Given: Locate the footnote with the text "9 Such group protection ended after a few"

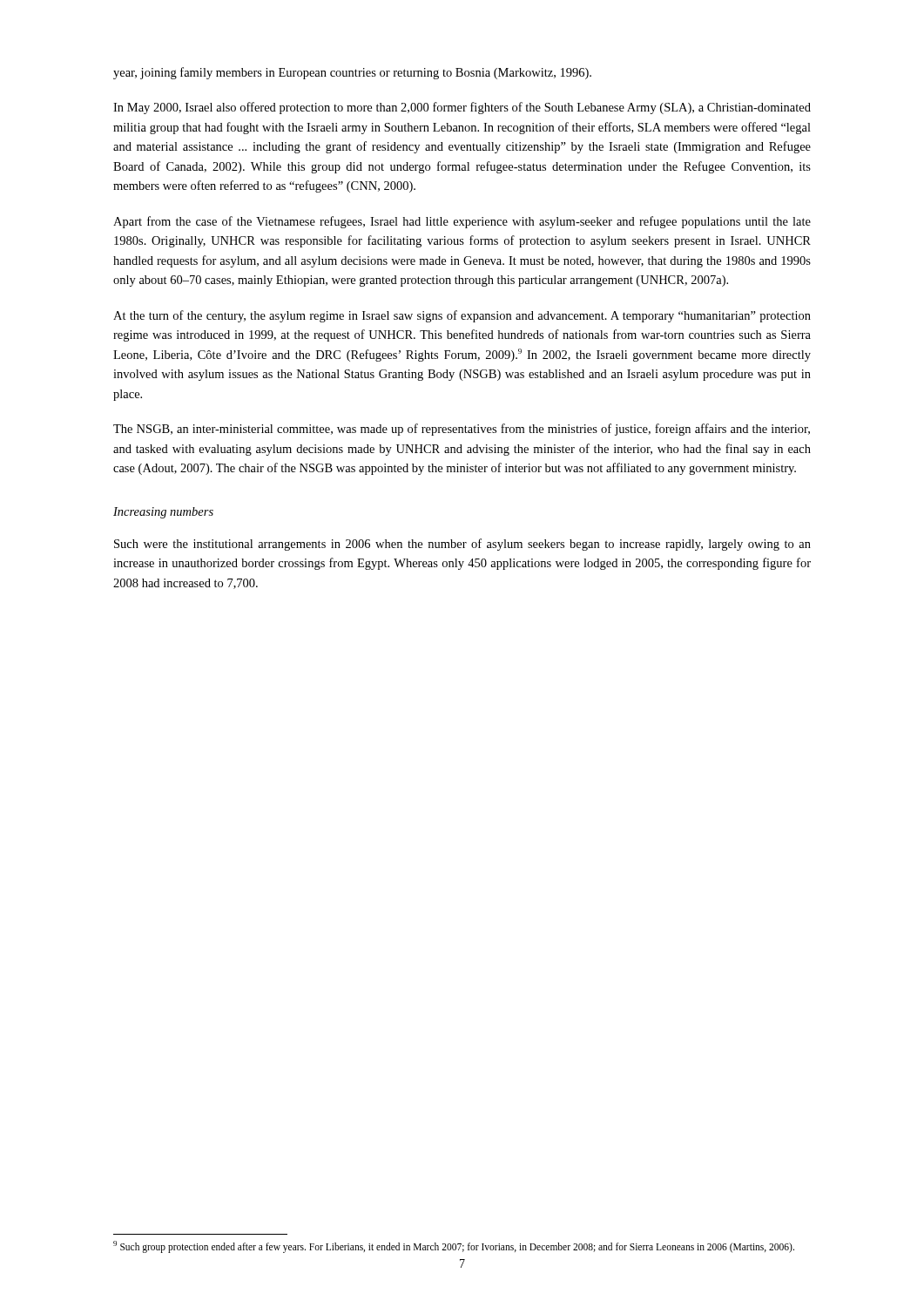Looking at the screenshot, I should [454, 1246].
